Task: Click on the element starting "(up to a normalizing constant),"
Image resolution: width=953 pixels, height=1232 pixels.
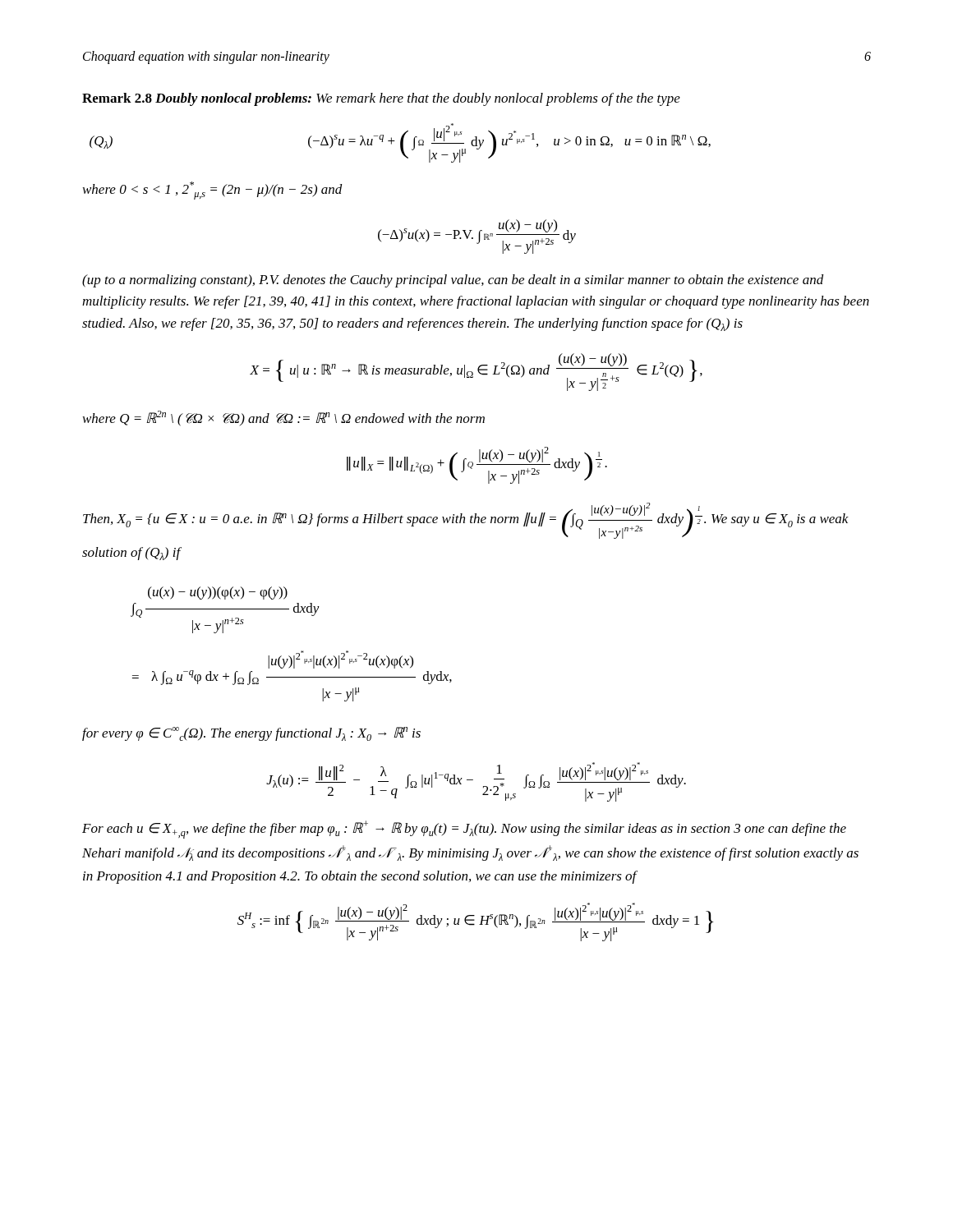Action: click(476, 303)
